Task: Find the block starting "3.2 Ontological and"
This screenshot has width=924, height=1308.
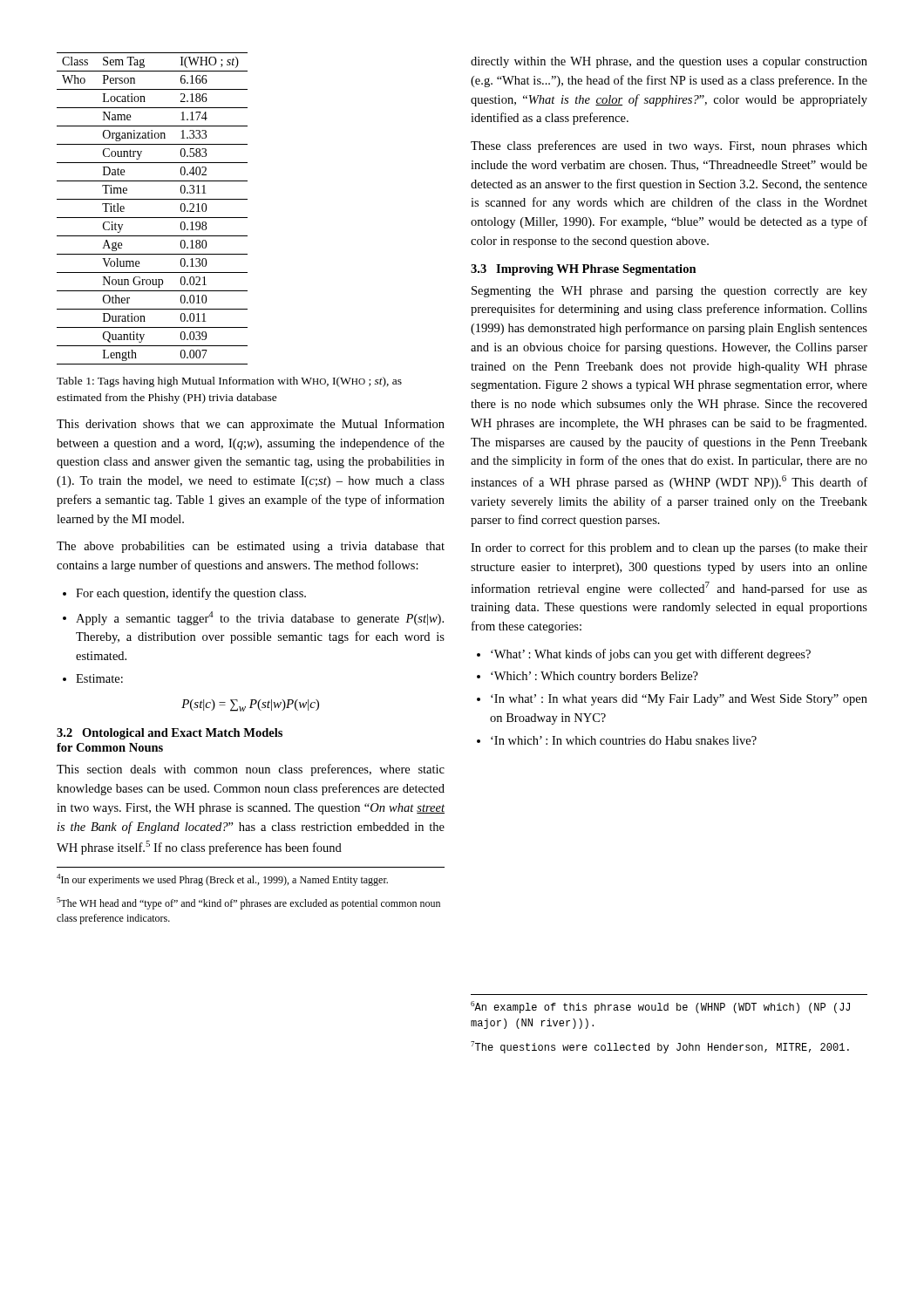Action: (x=170, y=740)
